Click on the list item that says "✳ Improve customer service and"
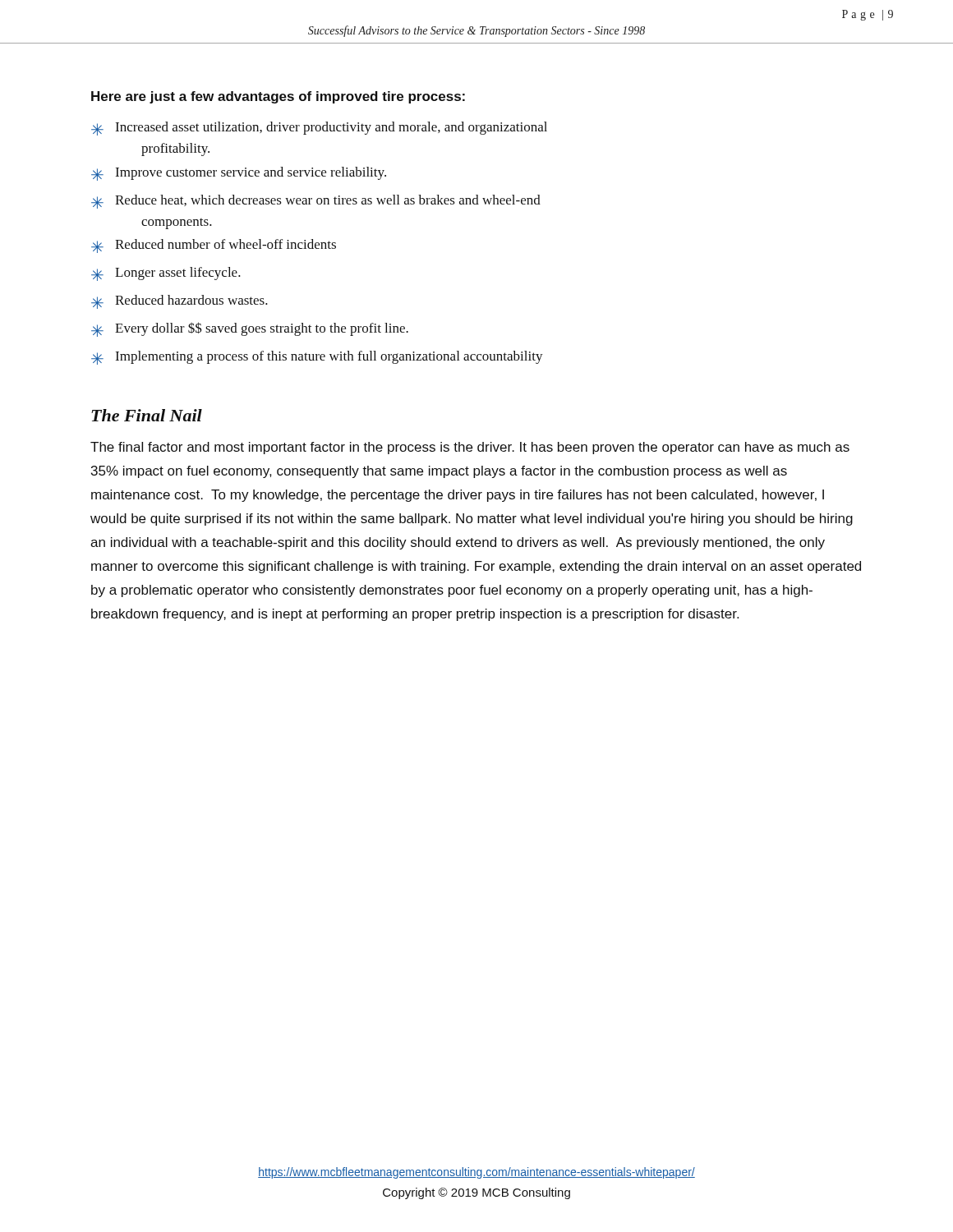The width and height of the screenshot is (953, 1232). pos(239,174)
